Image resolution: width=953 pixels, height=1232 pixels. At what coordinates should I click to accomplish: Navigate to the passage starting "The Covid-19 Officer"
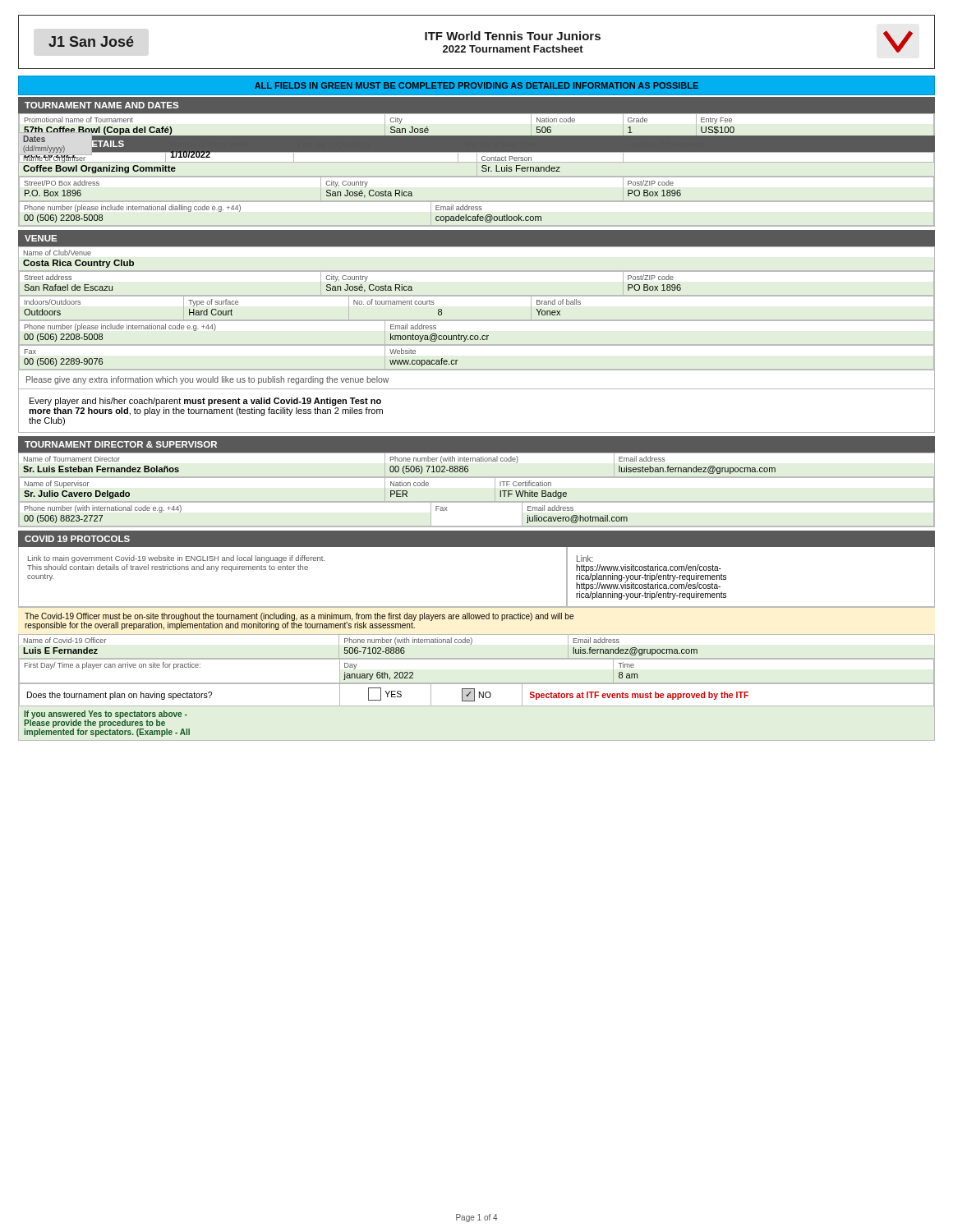pyautogui.click(x=476, y=621)
